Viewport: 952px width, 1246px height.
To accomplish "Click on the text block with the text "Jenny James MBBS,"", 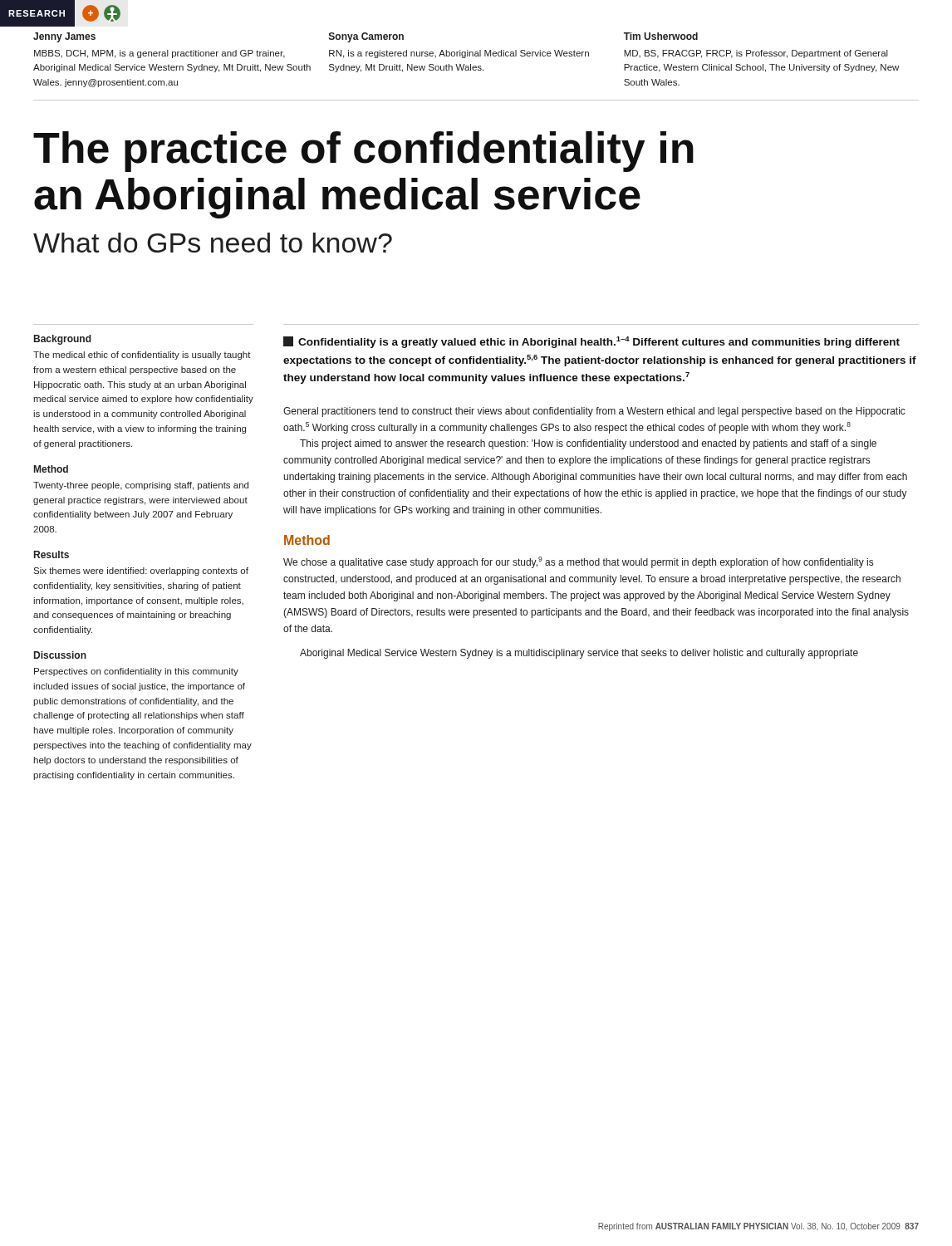I will pyautogui.click(x=173, y=58).
